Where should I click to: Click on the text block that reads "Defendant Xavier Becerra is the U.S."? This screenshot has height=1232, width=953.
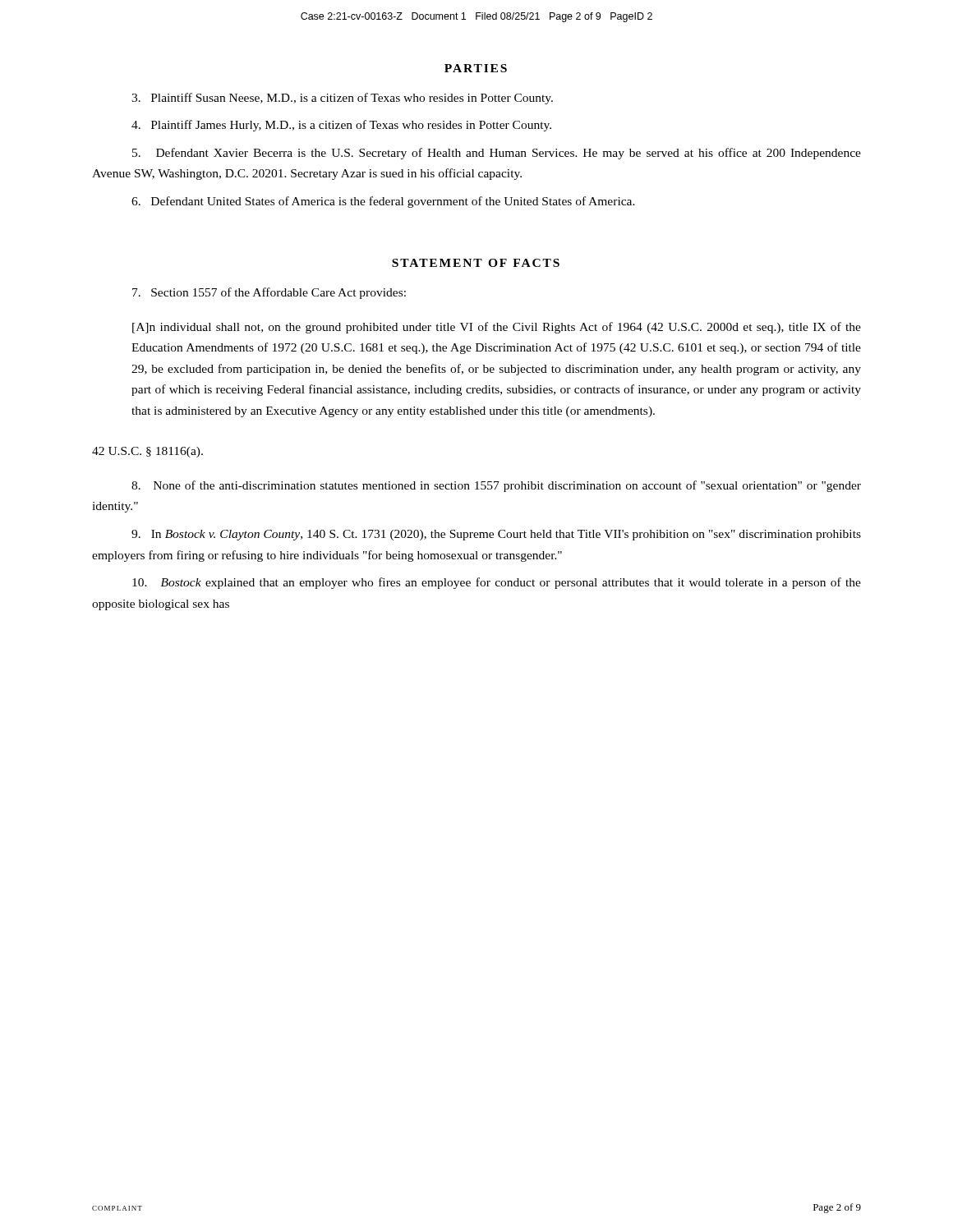[476, 163]
